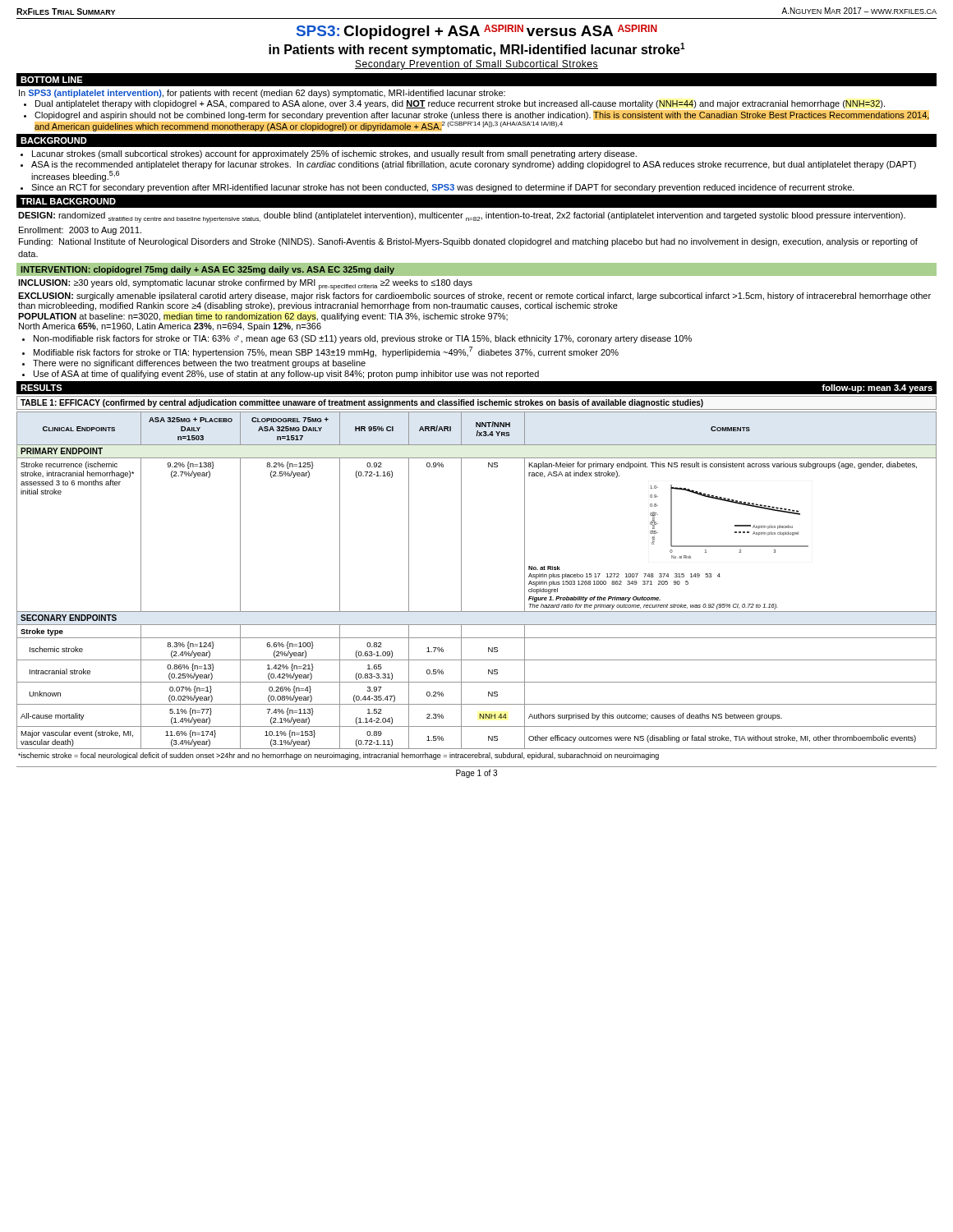Click the passage that begins "Dual antiplatelet therapy with clopidogrel + ASA, compared"
The width and height of the screenshot is (953, 1232).
pos(460,104)
